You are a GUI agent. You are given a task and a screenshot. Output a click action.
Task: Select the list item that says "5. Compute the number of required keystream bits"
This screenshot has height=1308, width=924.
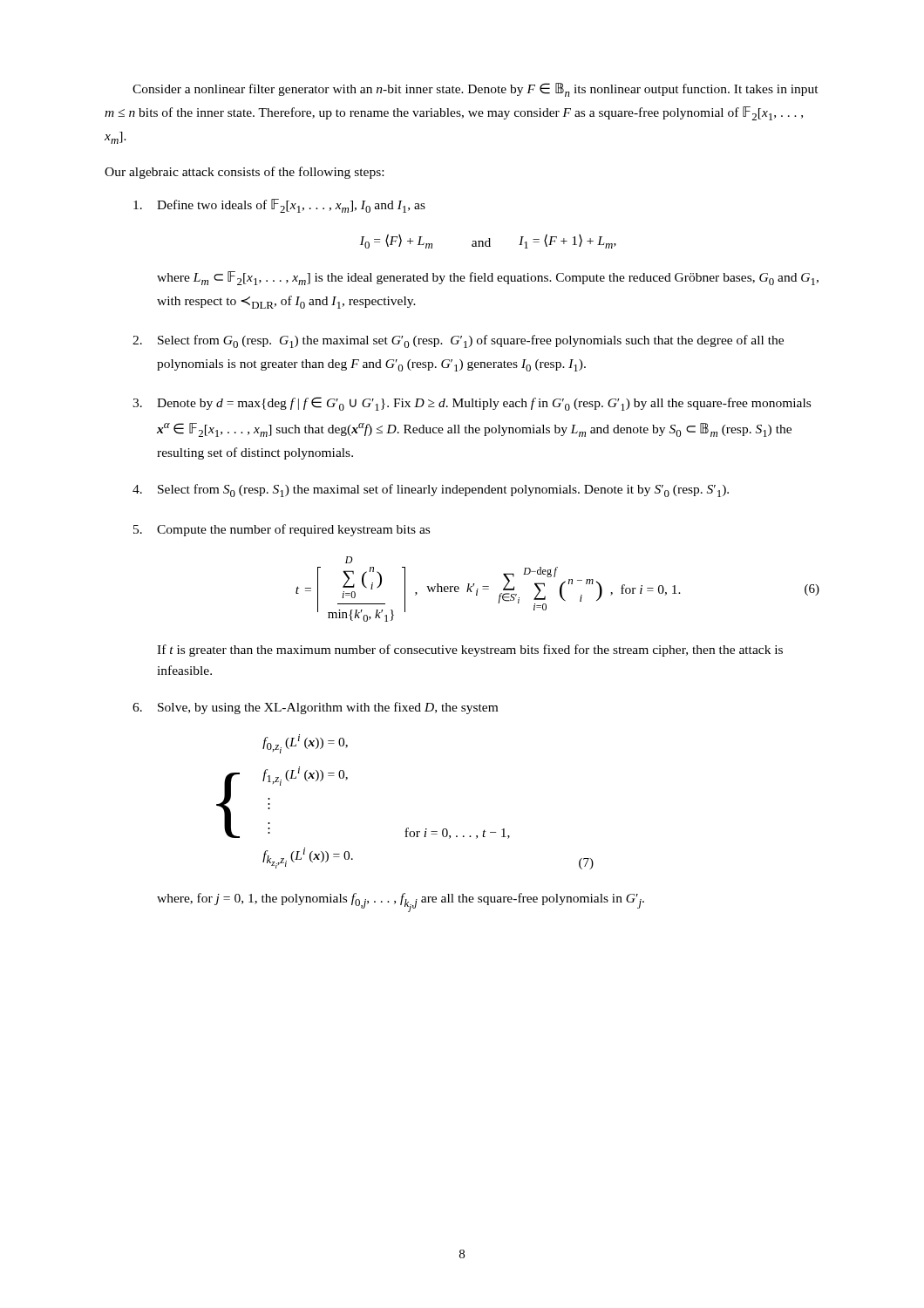(x=476, y=602)
